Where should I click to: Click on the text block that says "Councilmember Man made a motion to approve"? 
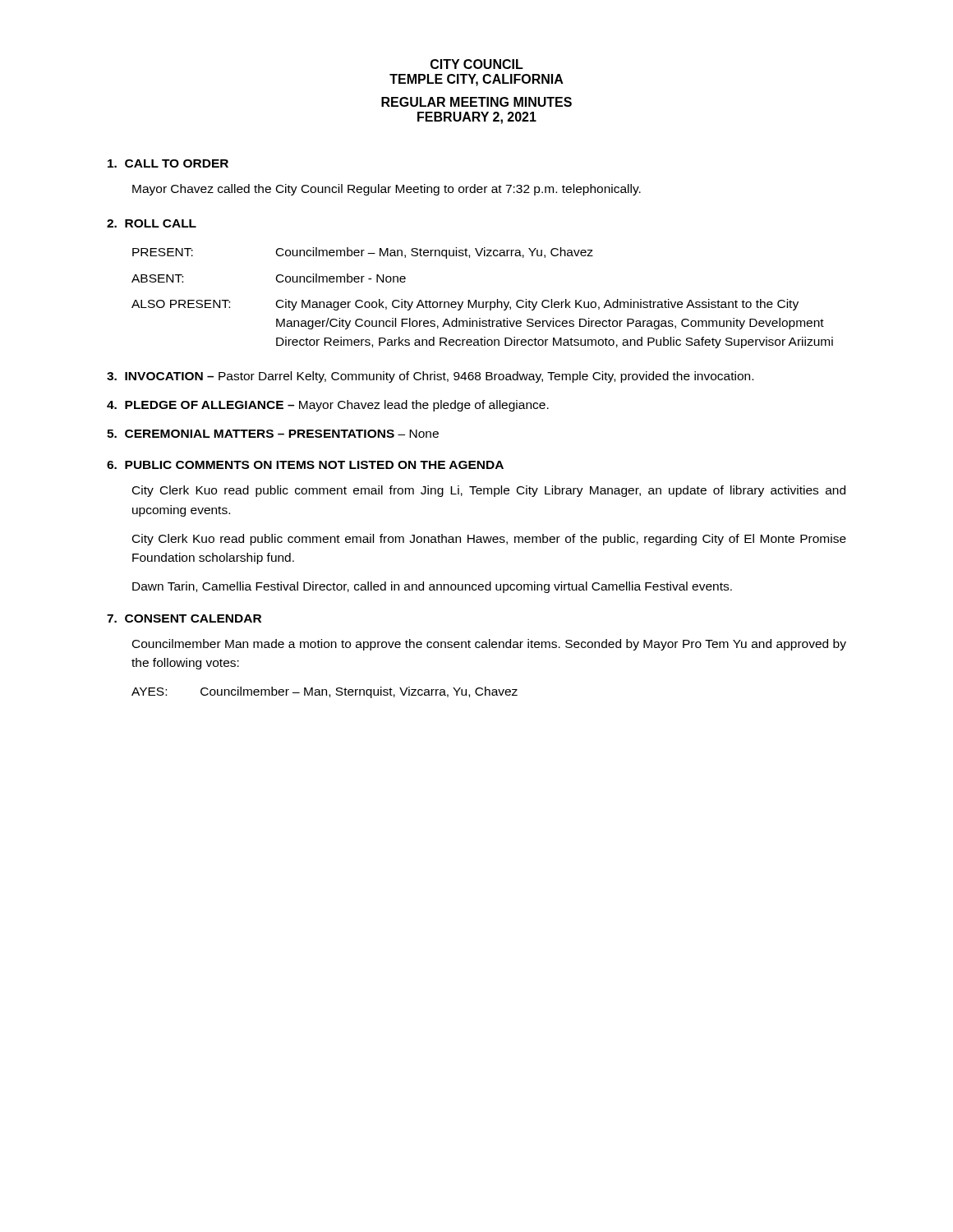489,653
